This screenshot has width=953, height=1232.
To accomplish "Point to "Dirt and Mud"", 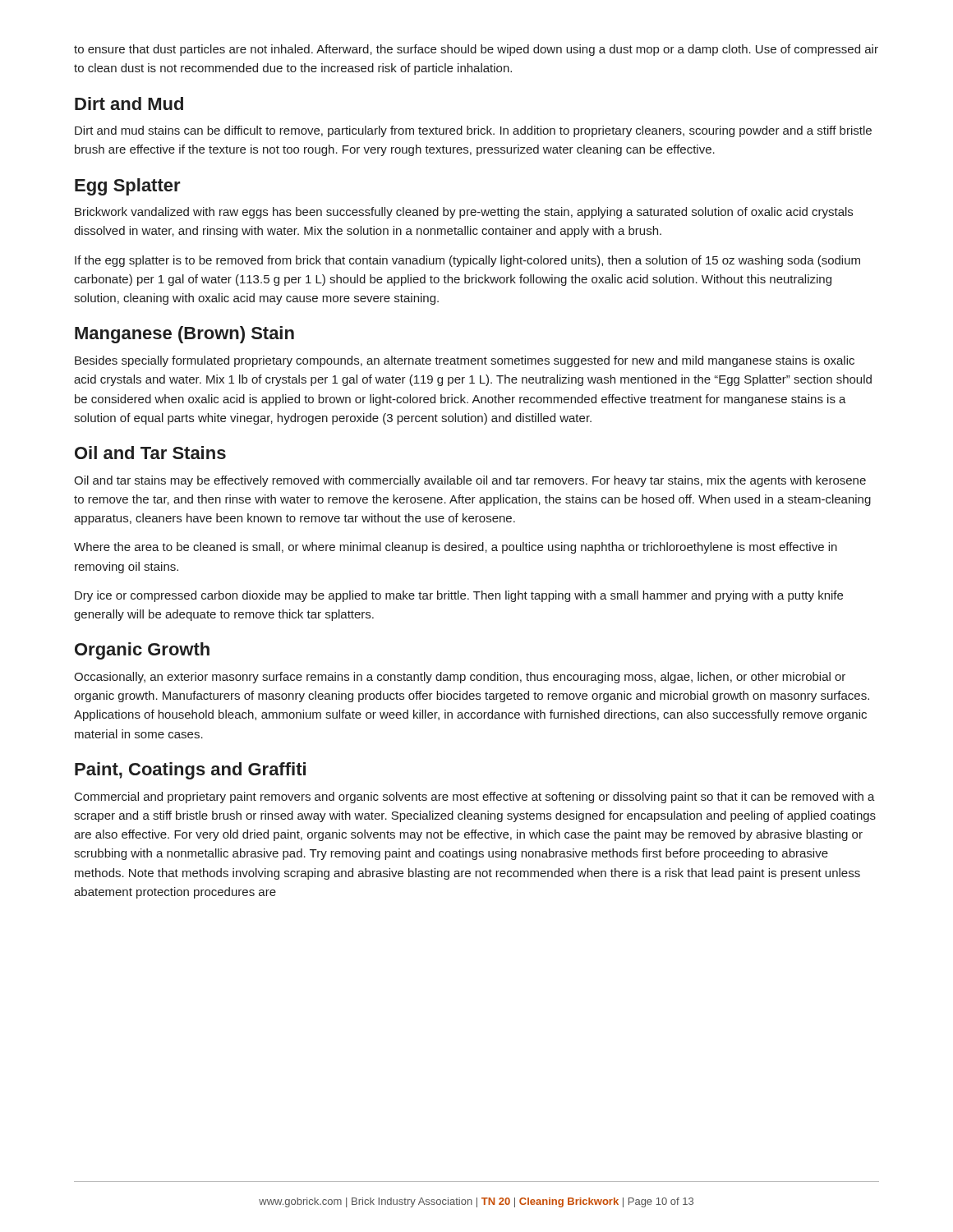I will pyautogui.click(x=129, y=103).
